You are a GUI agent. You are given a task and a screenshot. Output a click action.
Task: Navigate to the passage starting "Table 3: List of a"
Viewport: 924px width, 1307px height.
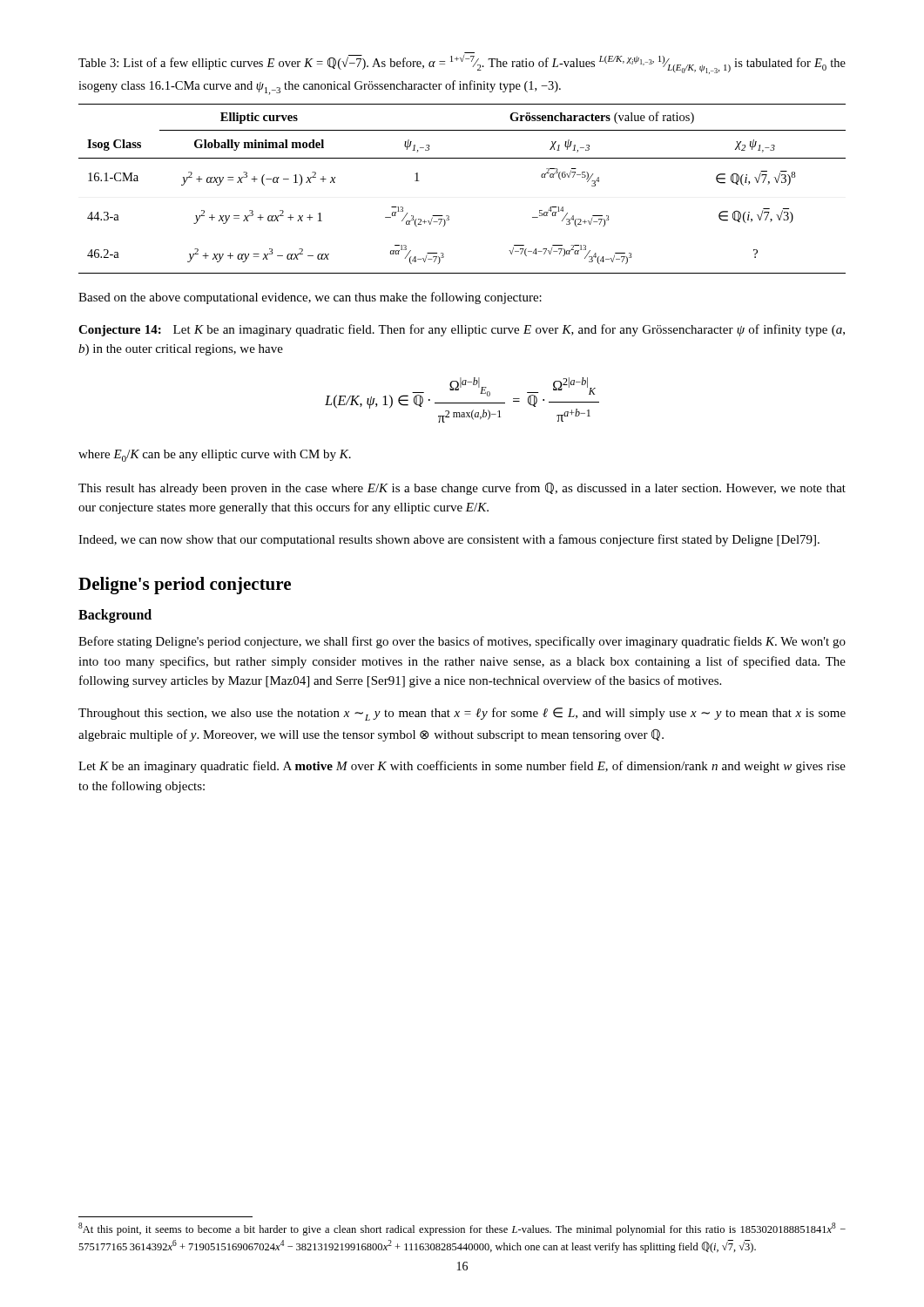pos(462,74)
